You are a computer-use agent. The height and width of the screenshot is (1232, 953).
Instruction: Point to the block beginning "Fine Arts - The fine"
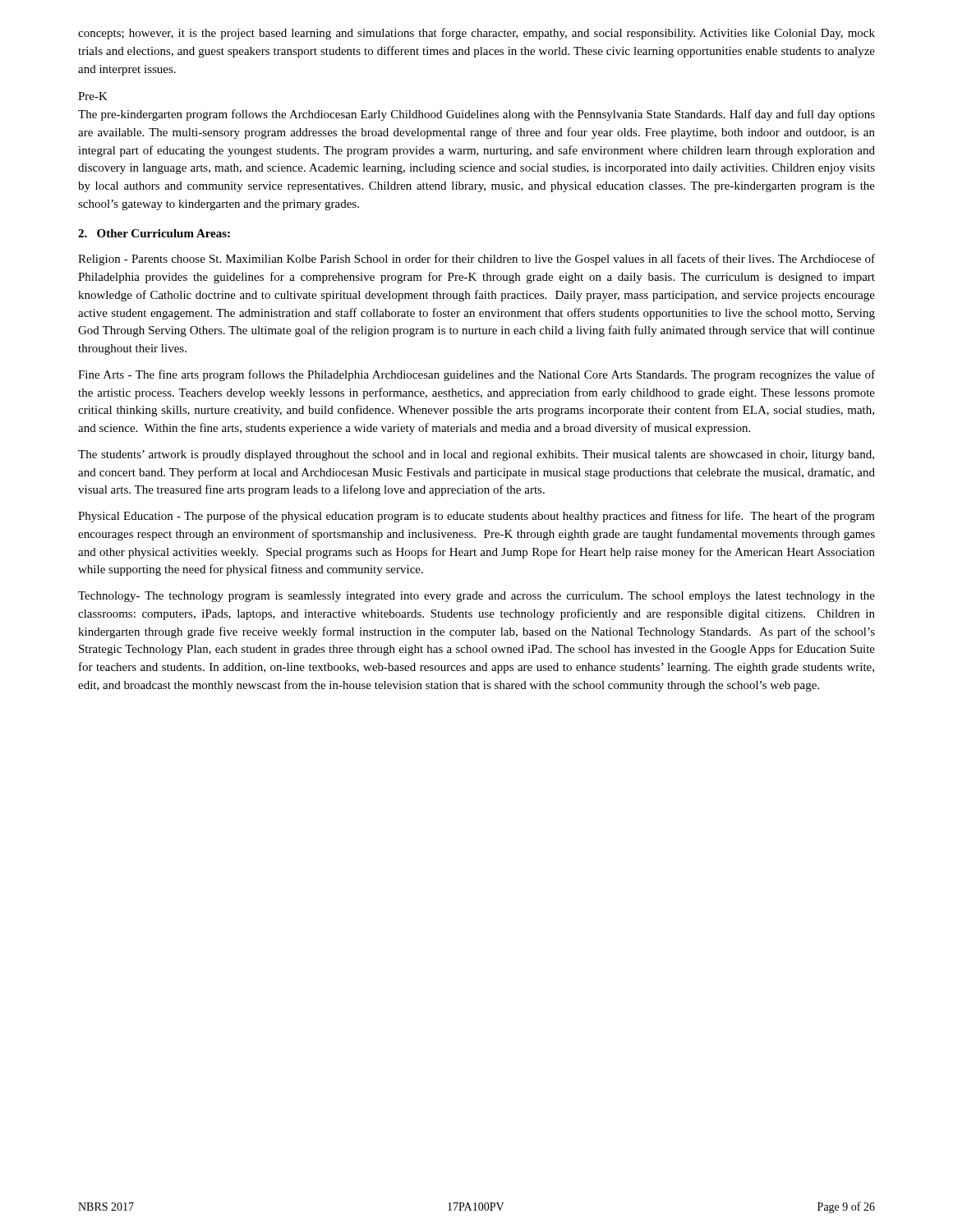476,402
